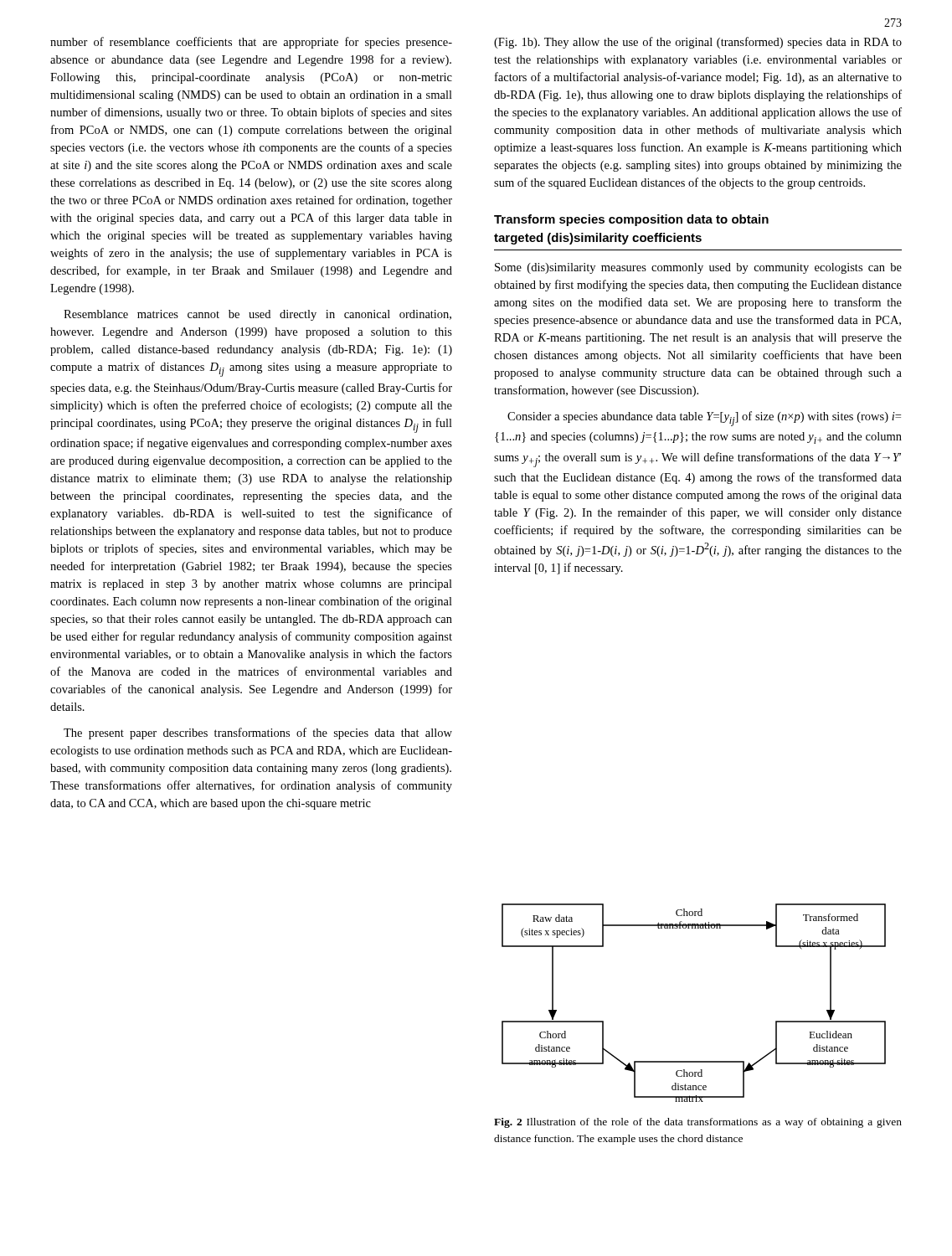
Task: Click the passage that begins "Consider a species abundance data table Y=[yij] of"
Action: pyautogui.click(x=698, y=492)
